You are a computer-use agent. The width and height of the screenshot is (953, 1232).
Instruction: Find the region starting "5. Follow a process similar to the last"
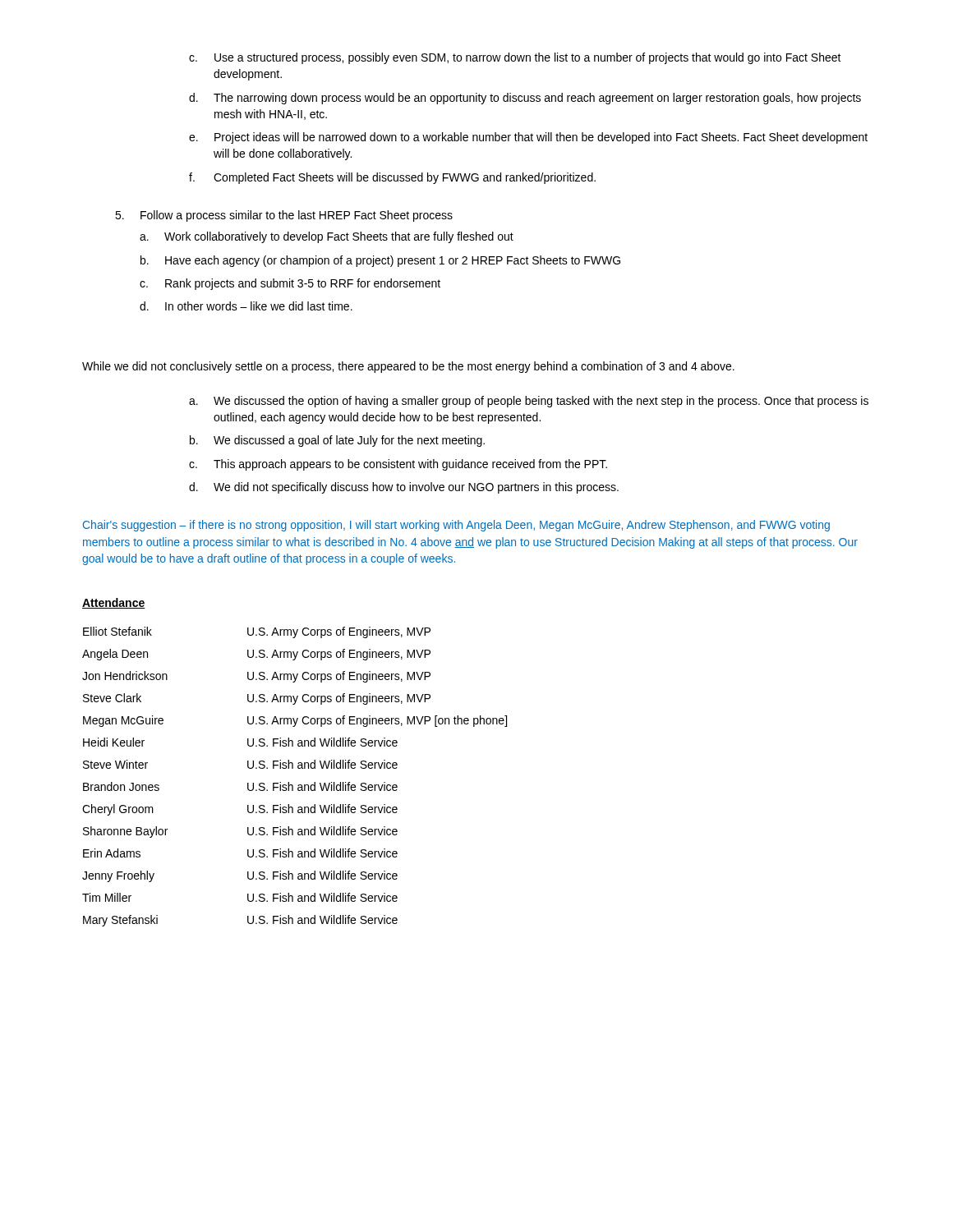coord(493,264)
